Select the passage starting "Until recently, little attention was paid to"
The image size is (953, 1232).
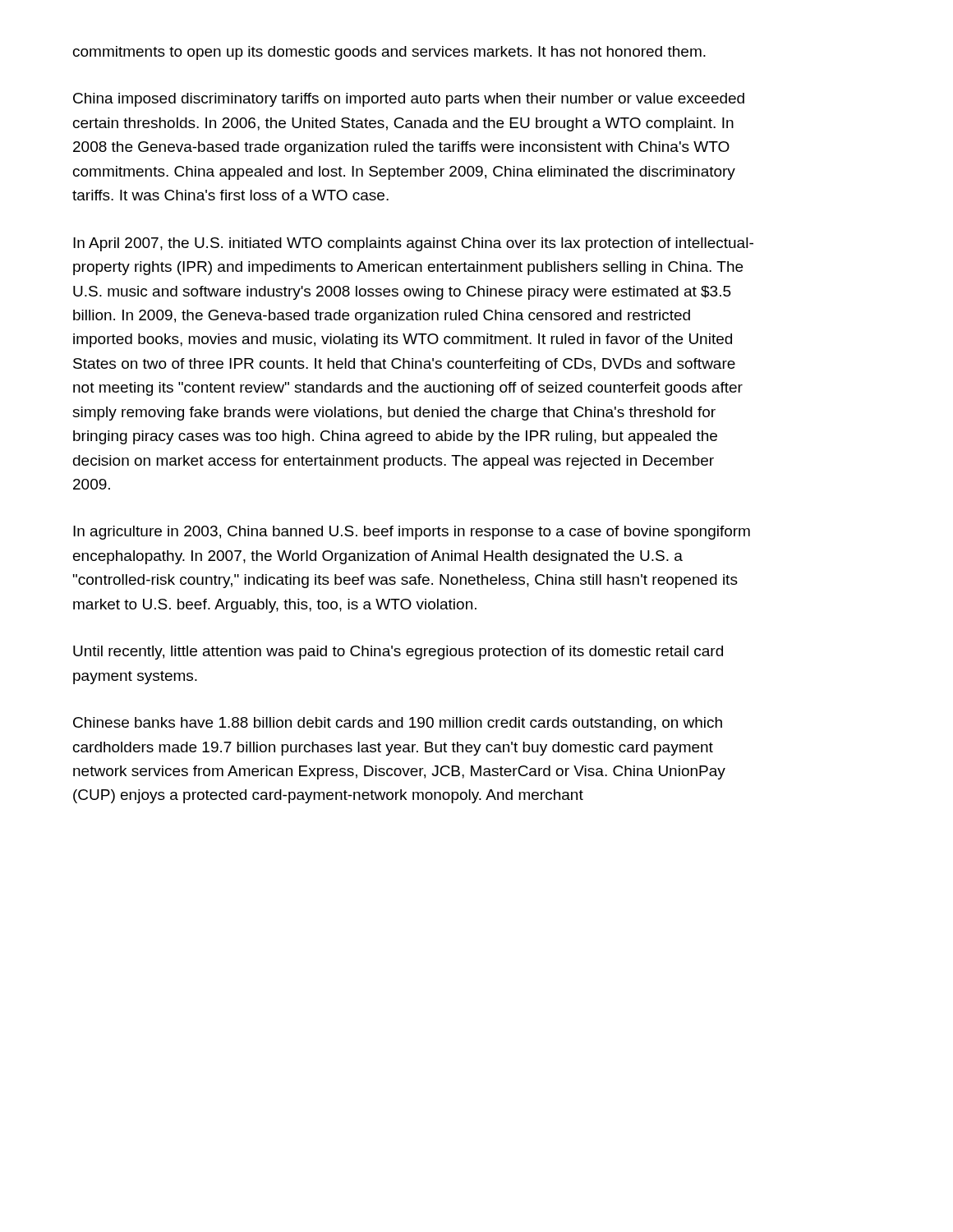(398, 663)
